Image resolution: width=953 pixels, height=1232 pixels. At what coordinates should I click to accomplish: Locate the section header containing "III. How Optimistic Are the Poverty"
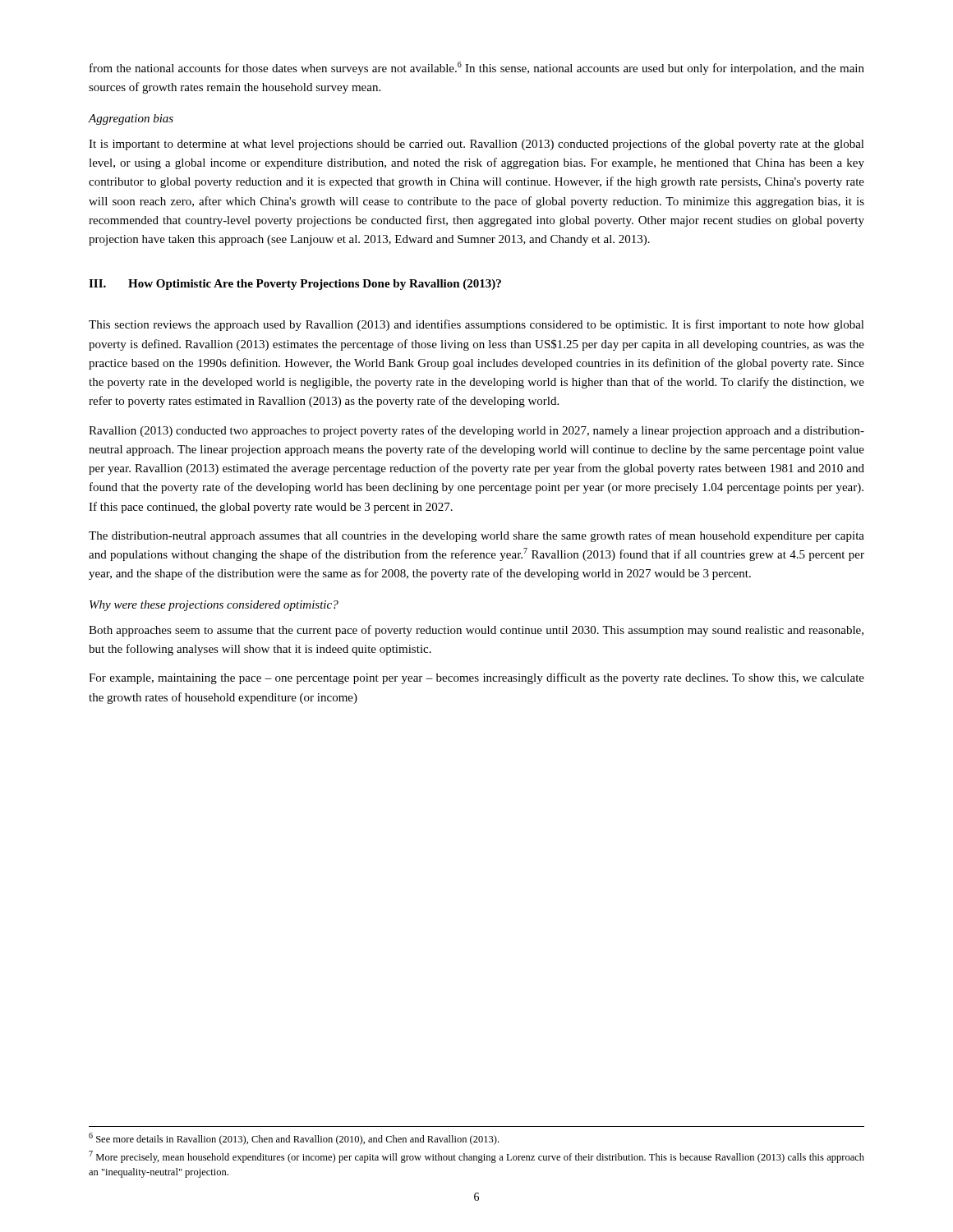[295, 284]
